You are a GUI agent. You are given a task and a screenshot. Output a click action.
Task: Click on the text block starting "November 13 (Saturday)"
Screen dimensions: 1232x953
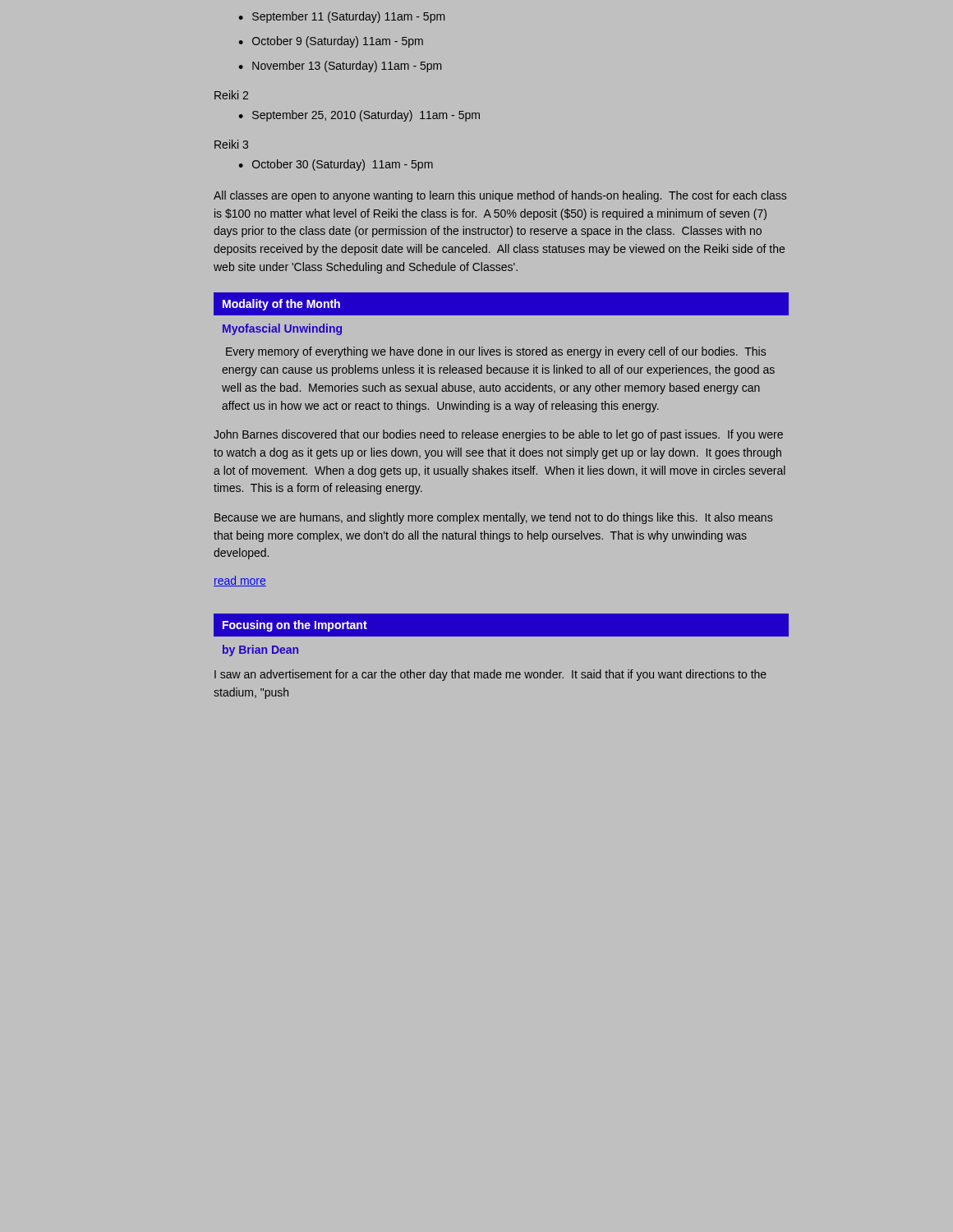347,66
